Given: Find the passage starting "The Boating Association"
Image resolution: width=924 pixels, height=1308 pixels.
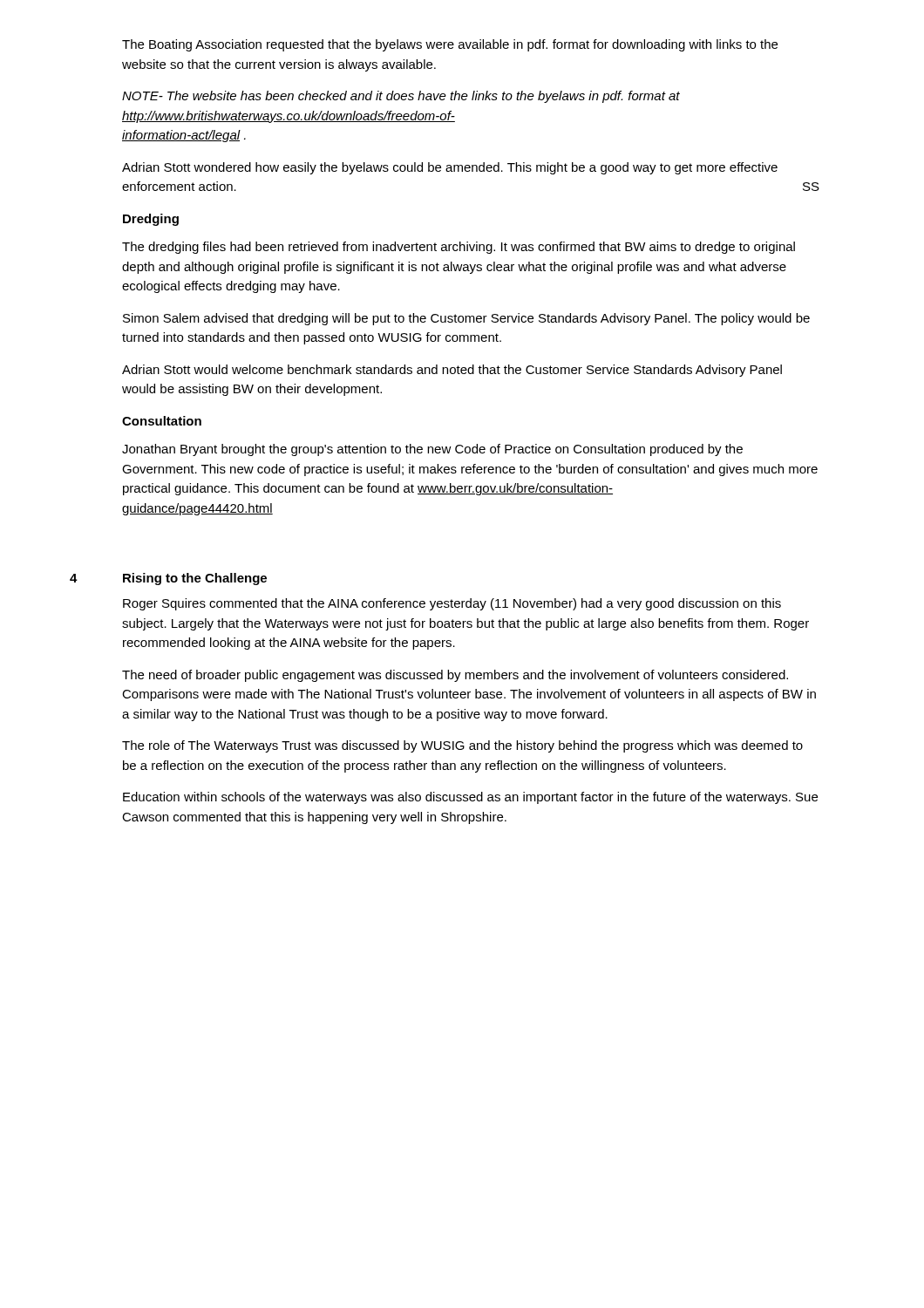Looking at the screenshot, I should click(450, 54).
